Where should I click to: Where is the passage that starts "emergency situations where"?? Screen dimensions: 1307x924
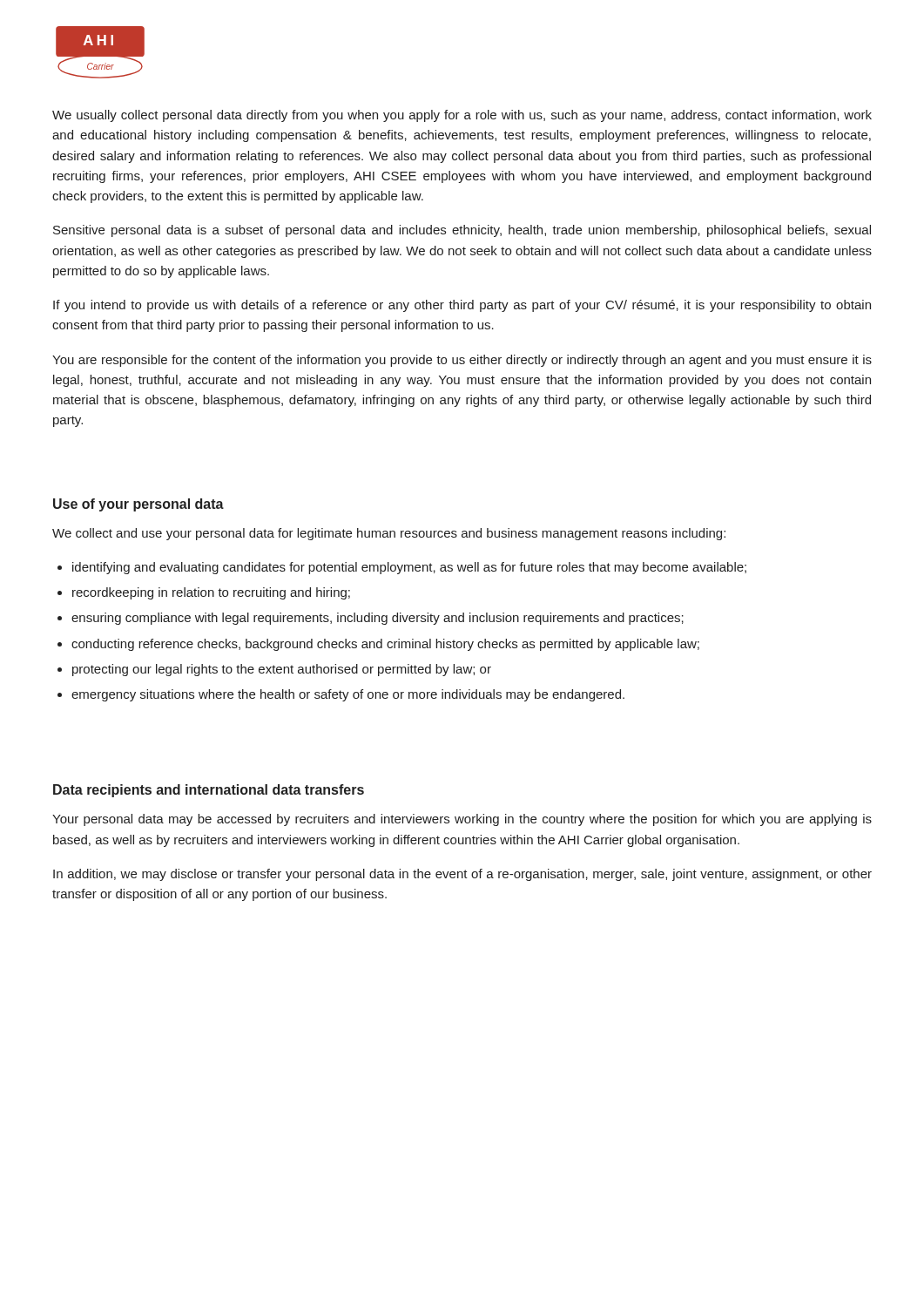(348, 694)
